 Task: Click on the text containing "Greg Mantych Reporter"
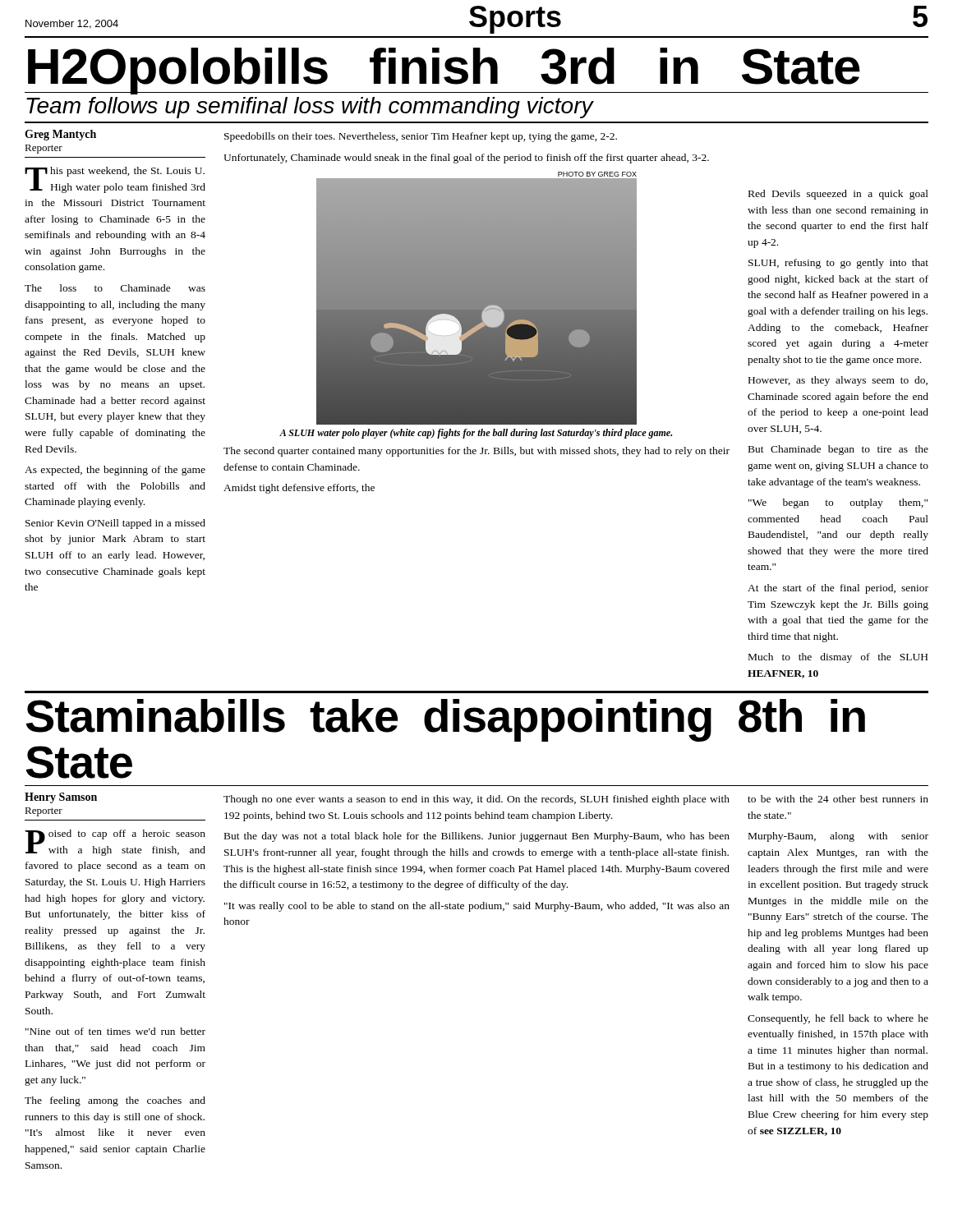(x=60, y=135)
